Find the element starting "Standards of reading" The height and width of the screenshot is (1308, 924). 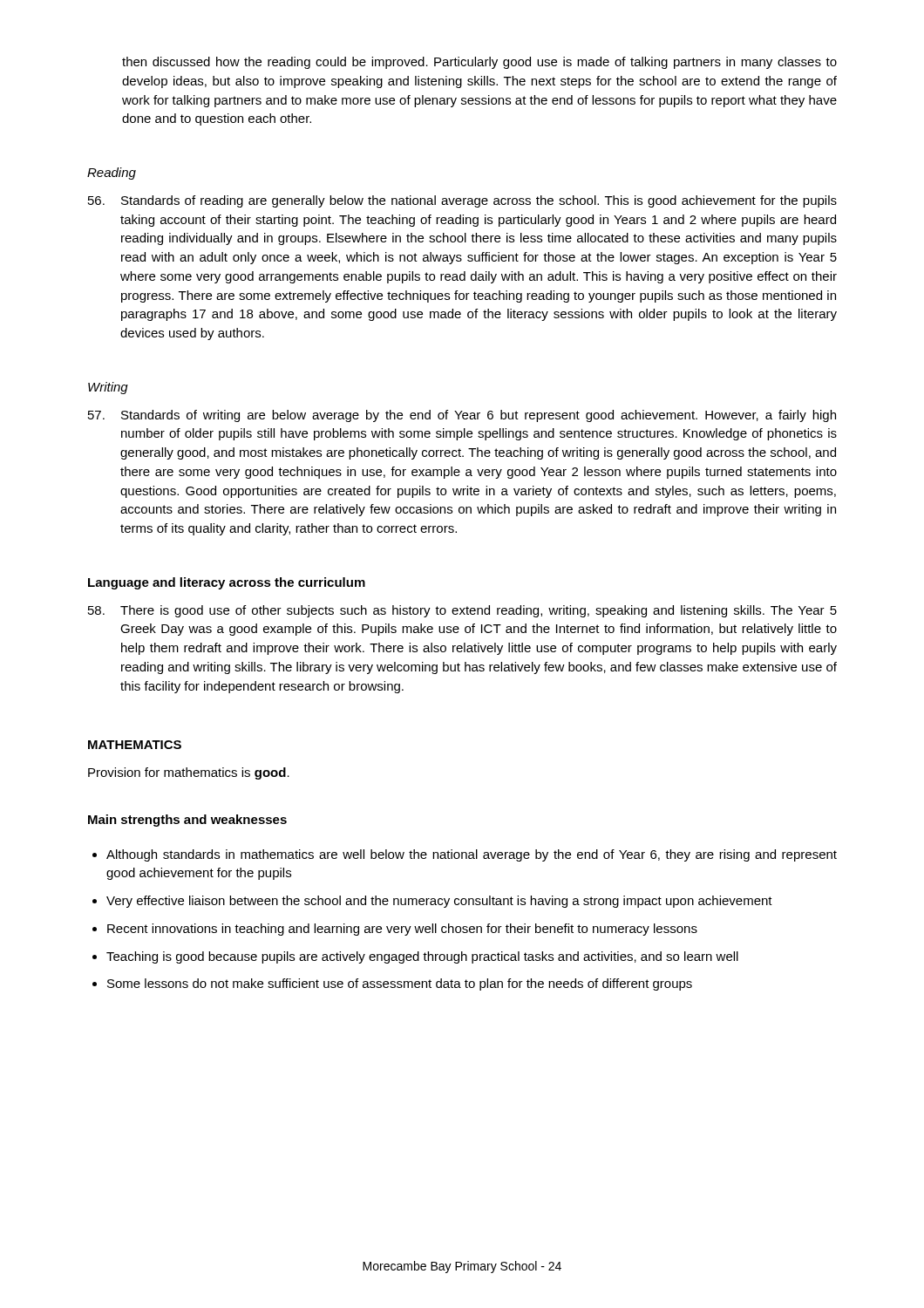coord(462,267)
